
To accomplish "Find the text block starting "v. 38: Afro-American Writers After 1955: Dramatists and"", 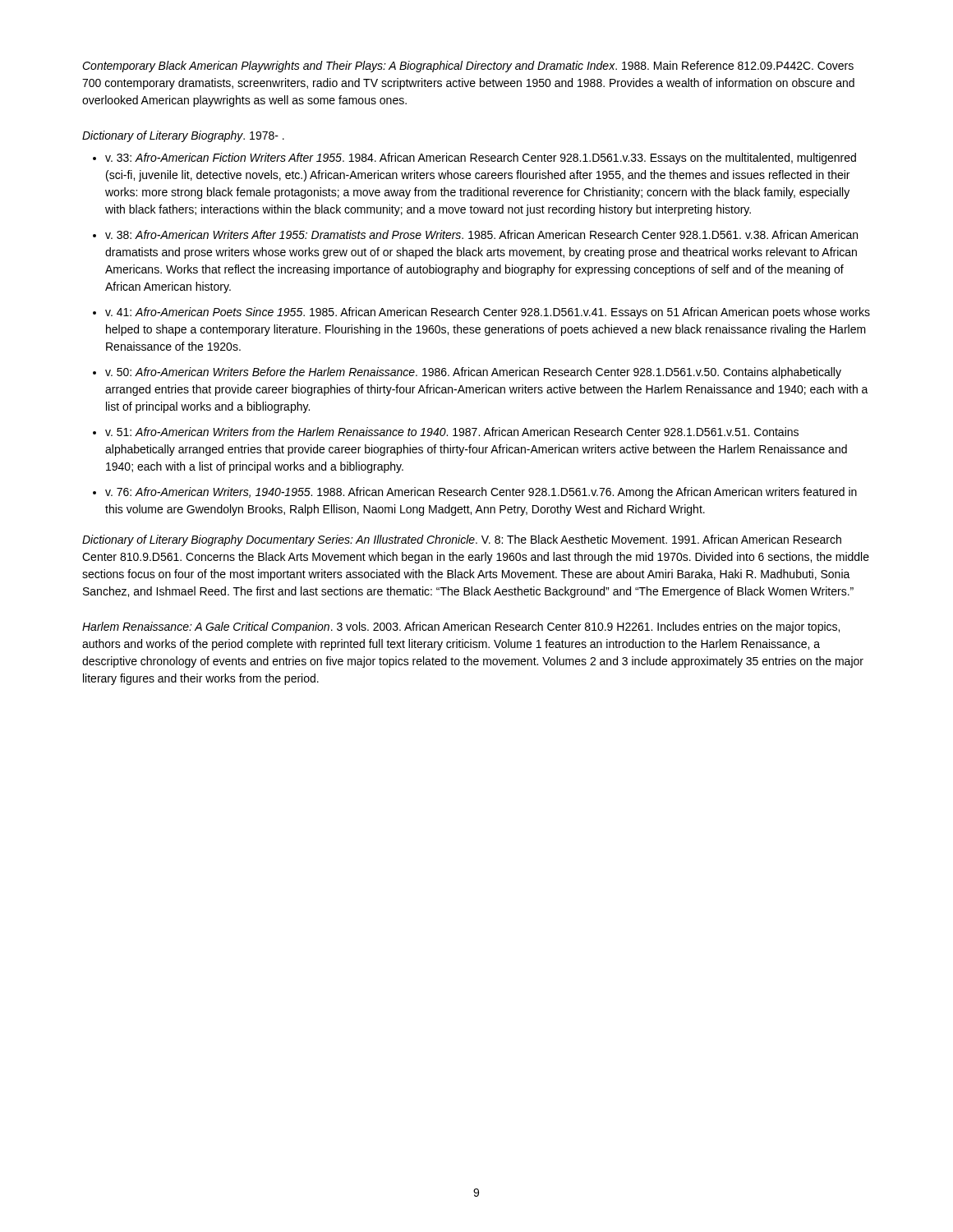I will [482, 261].
